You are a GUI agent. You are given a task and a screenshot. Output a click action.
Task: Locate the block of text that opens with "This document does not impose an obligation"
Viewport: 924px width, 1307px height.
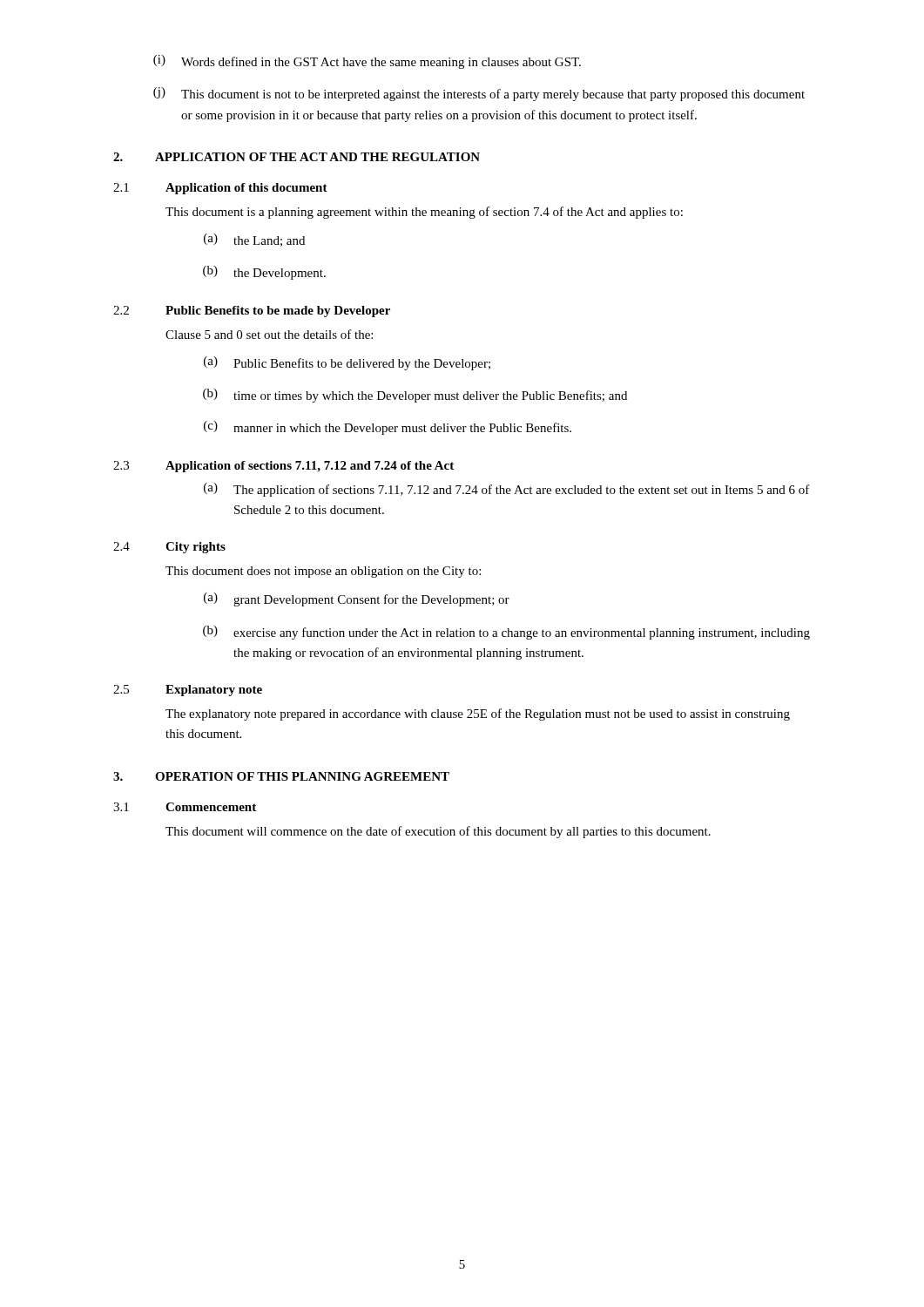324,571
